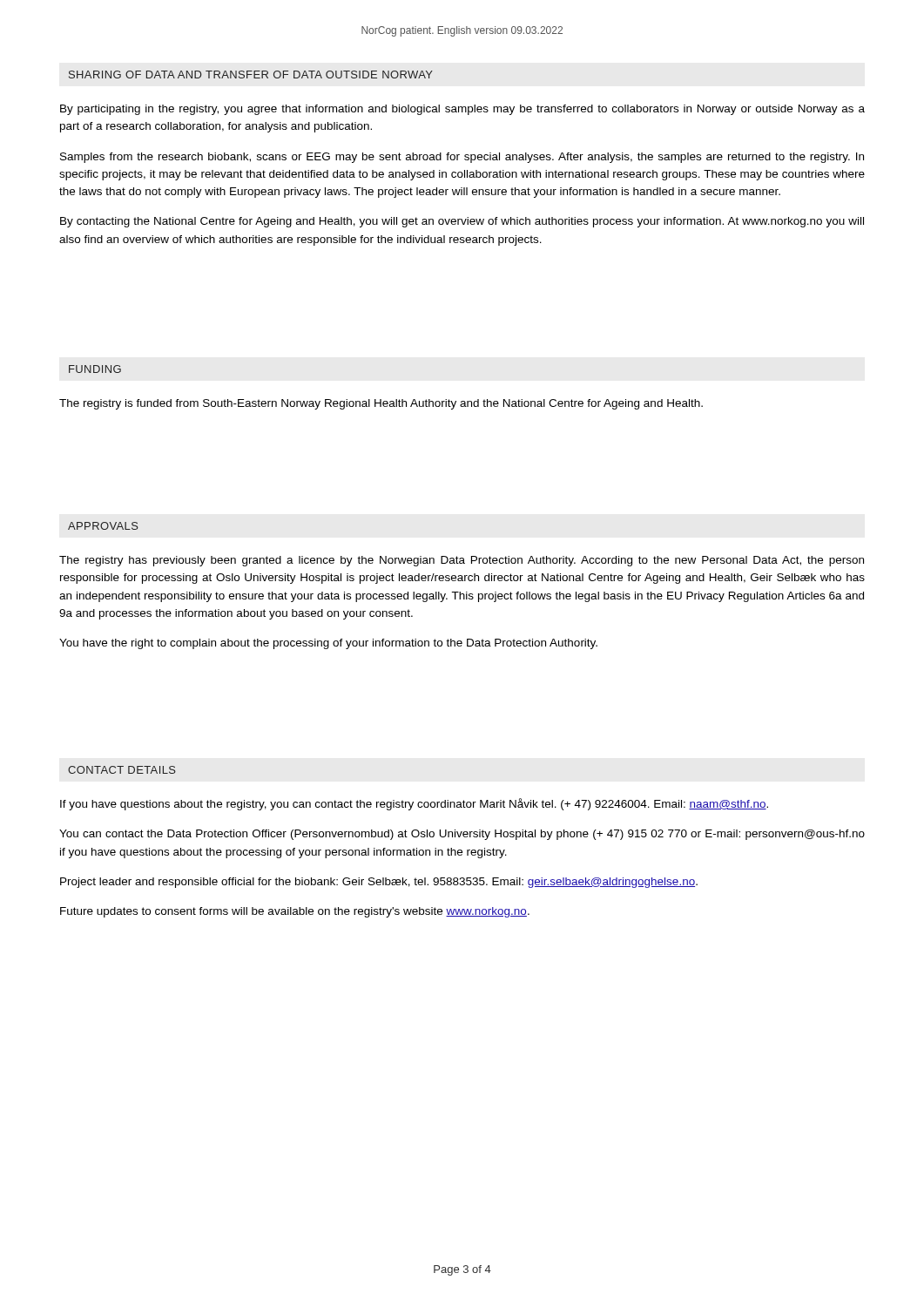This screenshot has width=924, height=1307.
Task: Click the passage that begins "Project leader and responsible official for the biobank:"
Action: pos(379,881)
